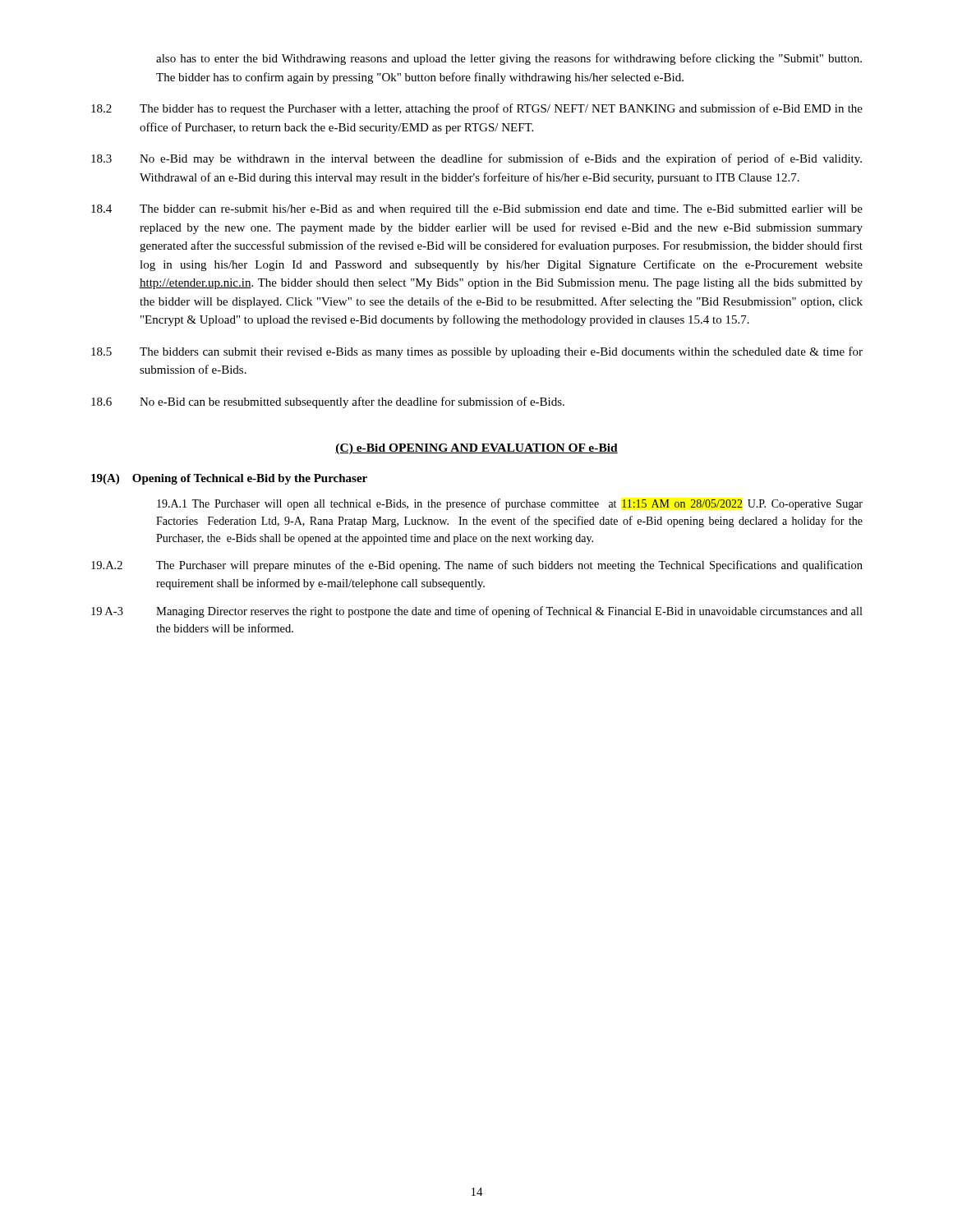Locate the text block starting "18.5 The bidders"

(476, 361)
